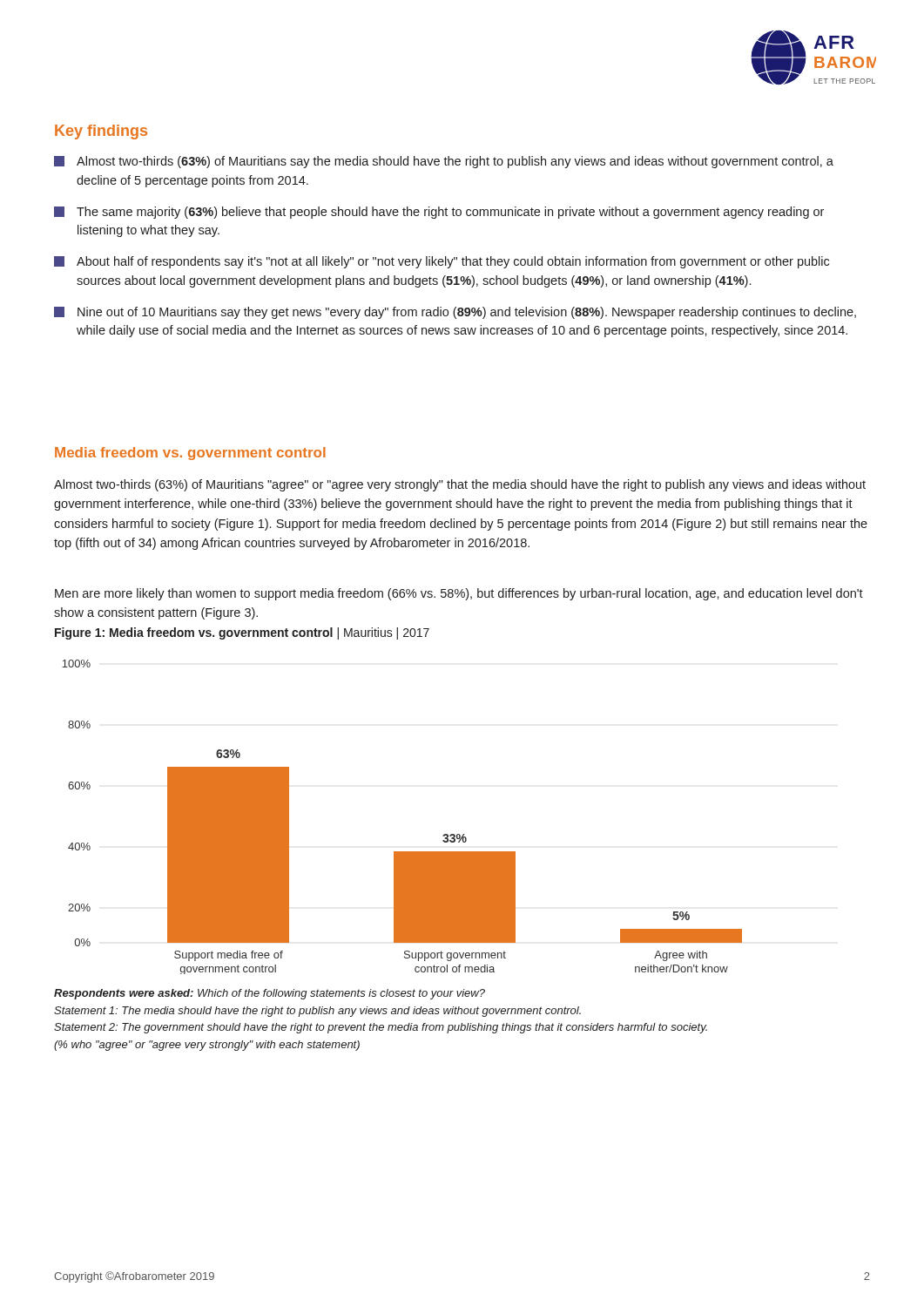The width and height of the screenshot is (924, 1307).
Task: Select the passage starting "The same majority (63%) believe that people"
Action: pyautogui.click(x=462, y=222)
